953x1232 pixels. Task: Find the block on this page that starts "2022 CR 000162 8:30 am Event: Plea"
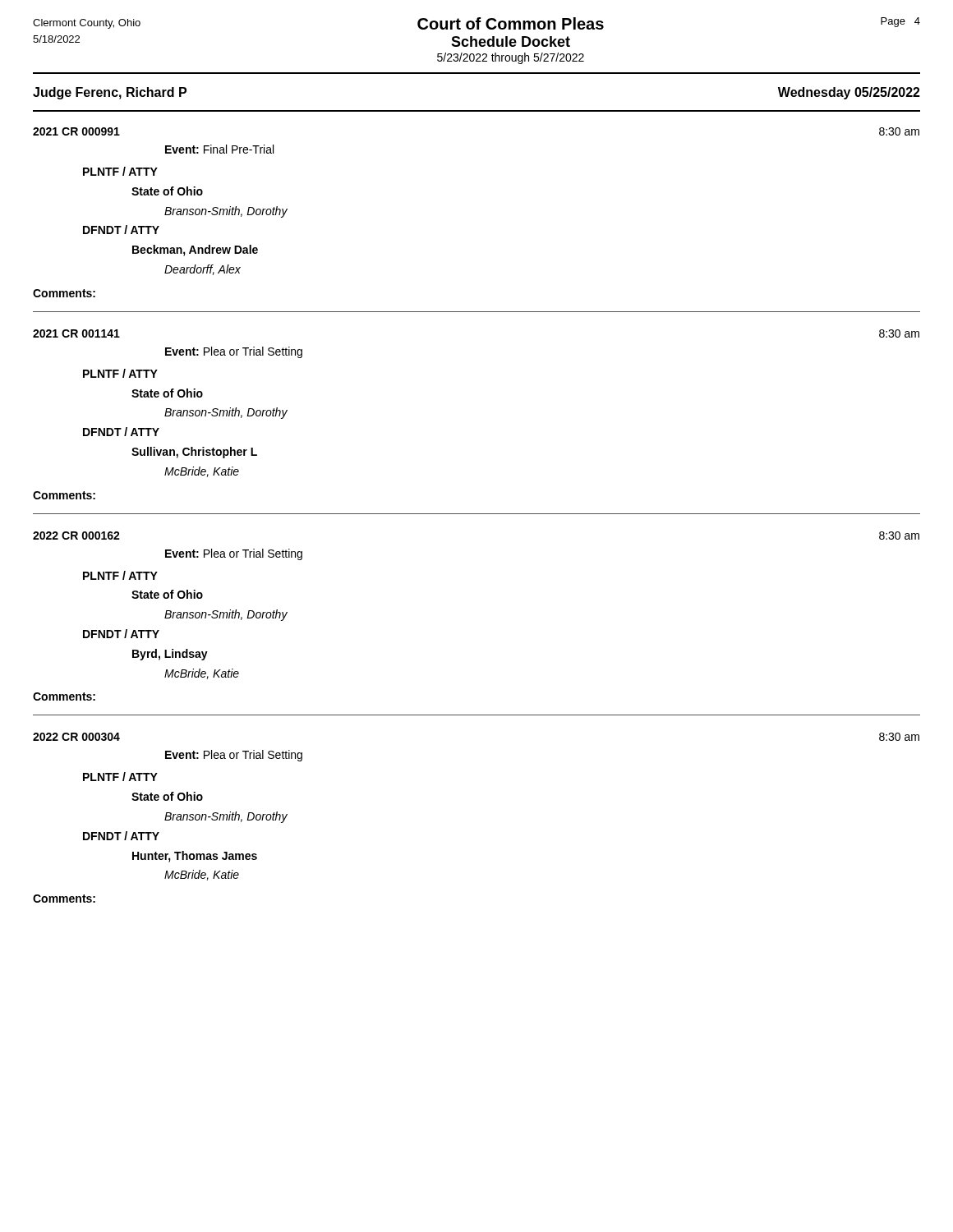point(74,535)
